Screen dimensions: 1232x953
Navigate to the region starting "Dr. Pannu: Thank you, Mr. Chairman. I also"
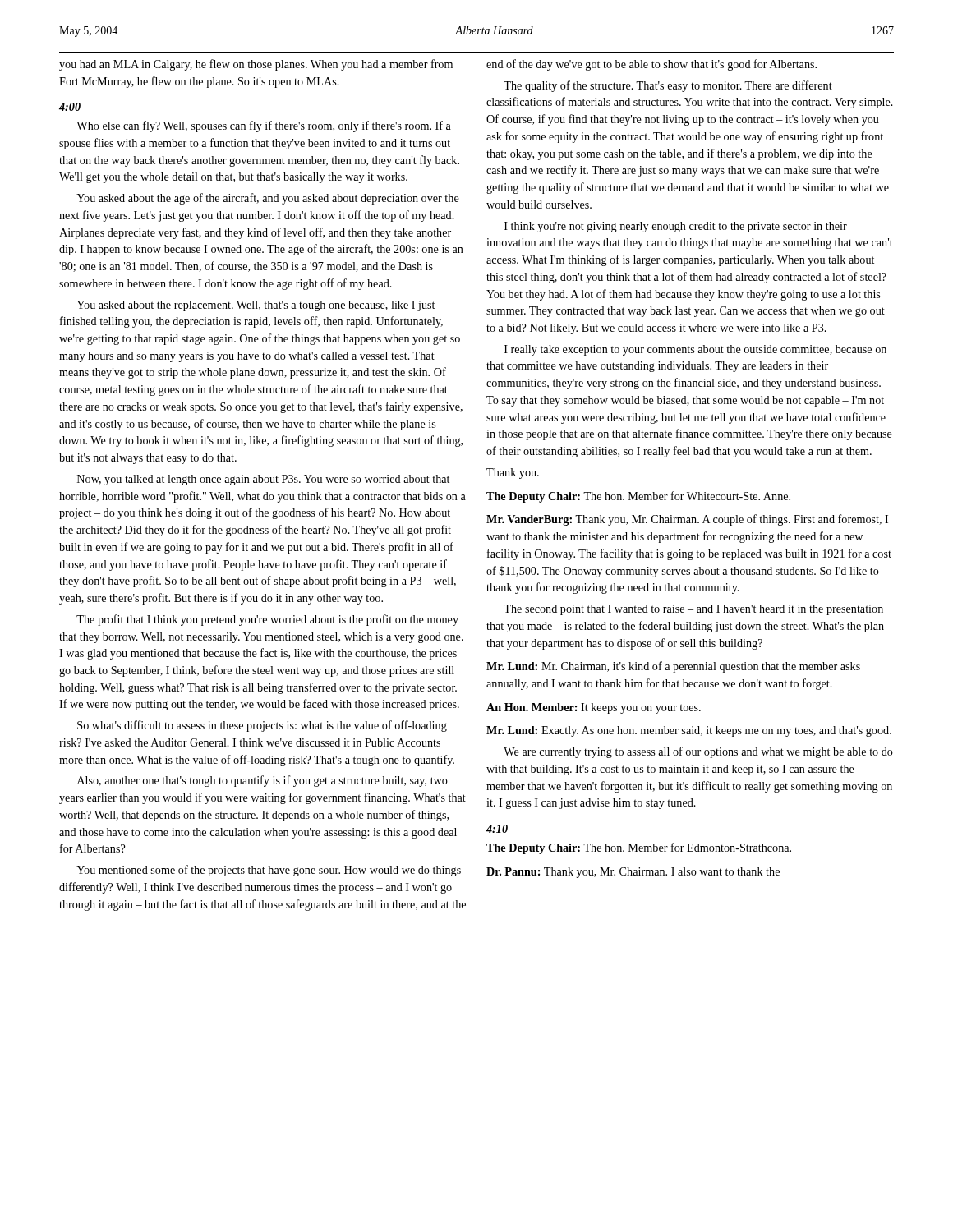click(690, 871)
